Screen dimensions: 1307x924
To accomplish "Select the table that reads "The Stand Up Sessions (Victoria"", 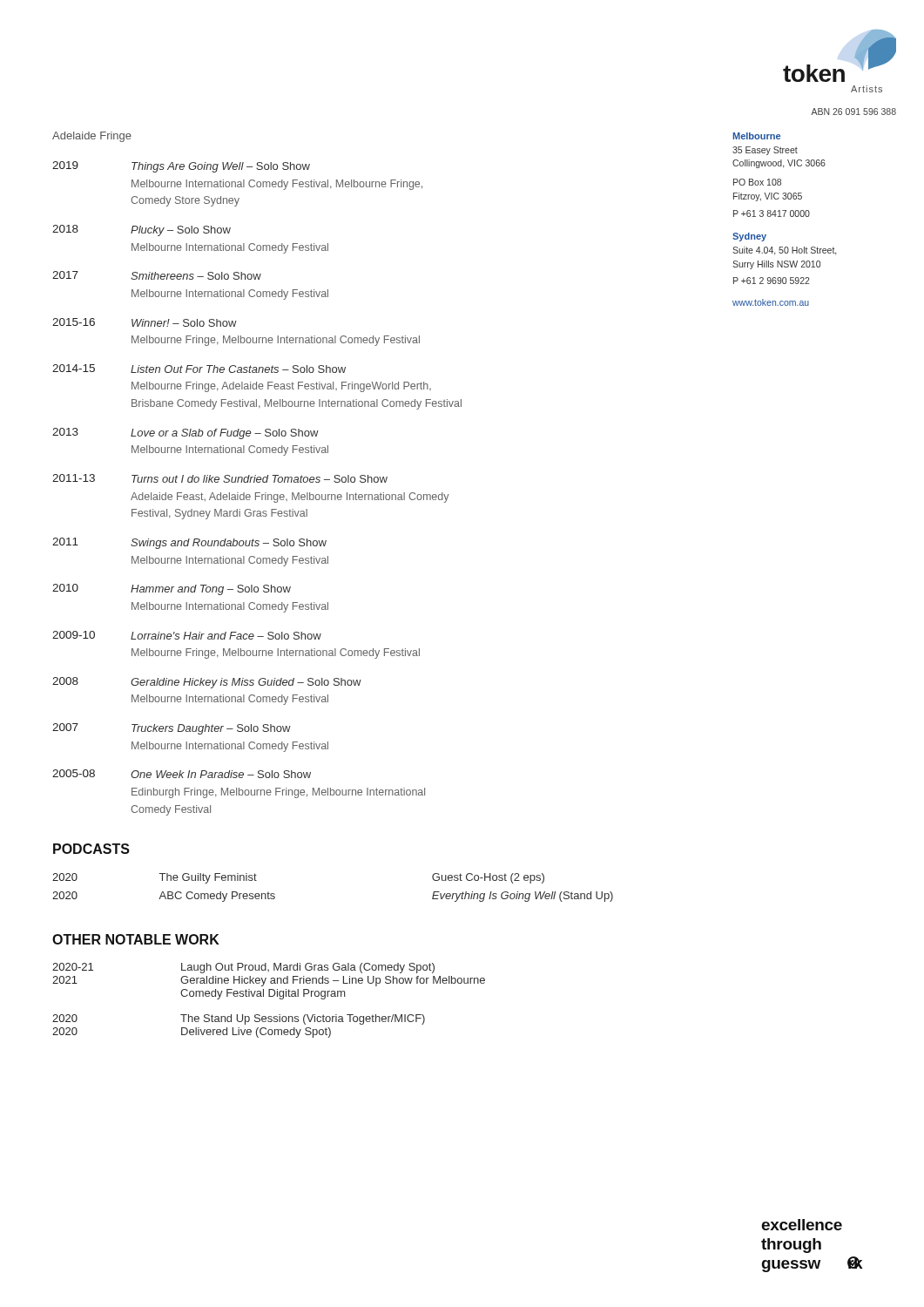I will (366, 999).
